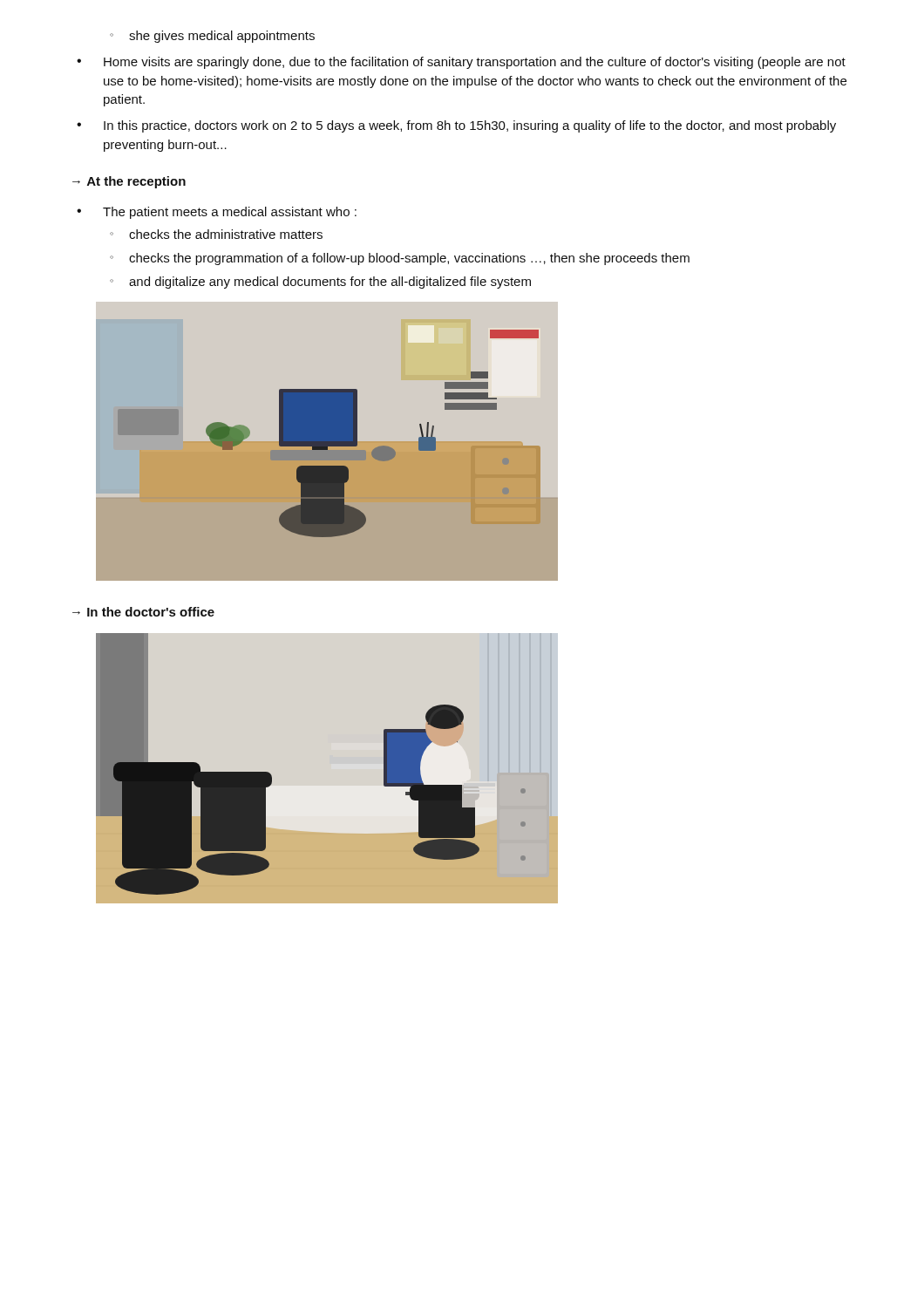Locate the block of text that opens with "• Home visits are sparingly done,"
The height and width of the screenshot is (1308, 924).
(462, 81)
